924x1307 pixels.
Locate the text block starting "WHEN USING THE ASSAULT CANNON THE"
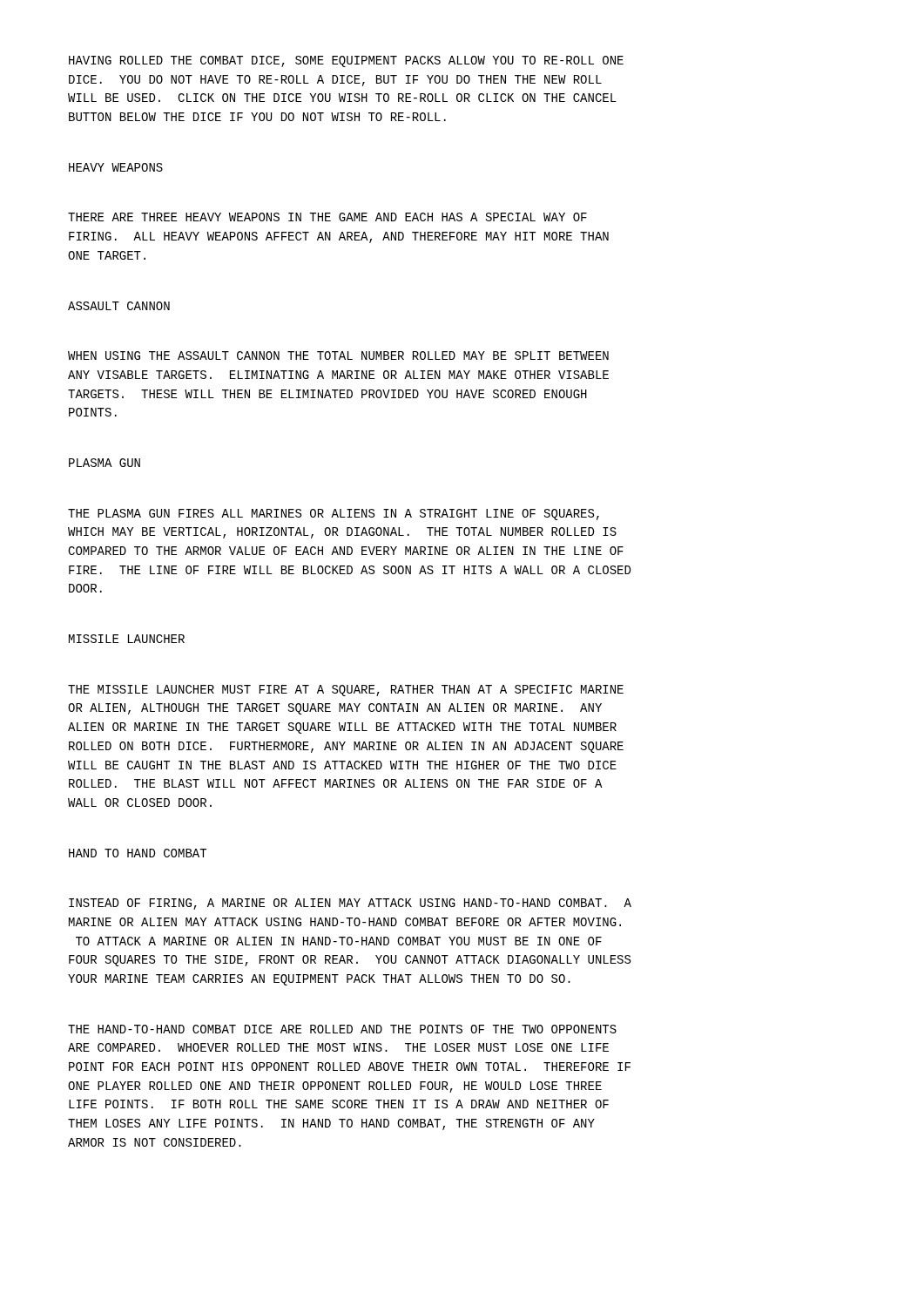pyautogui.click(x=339, y=385)
